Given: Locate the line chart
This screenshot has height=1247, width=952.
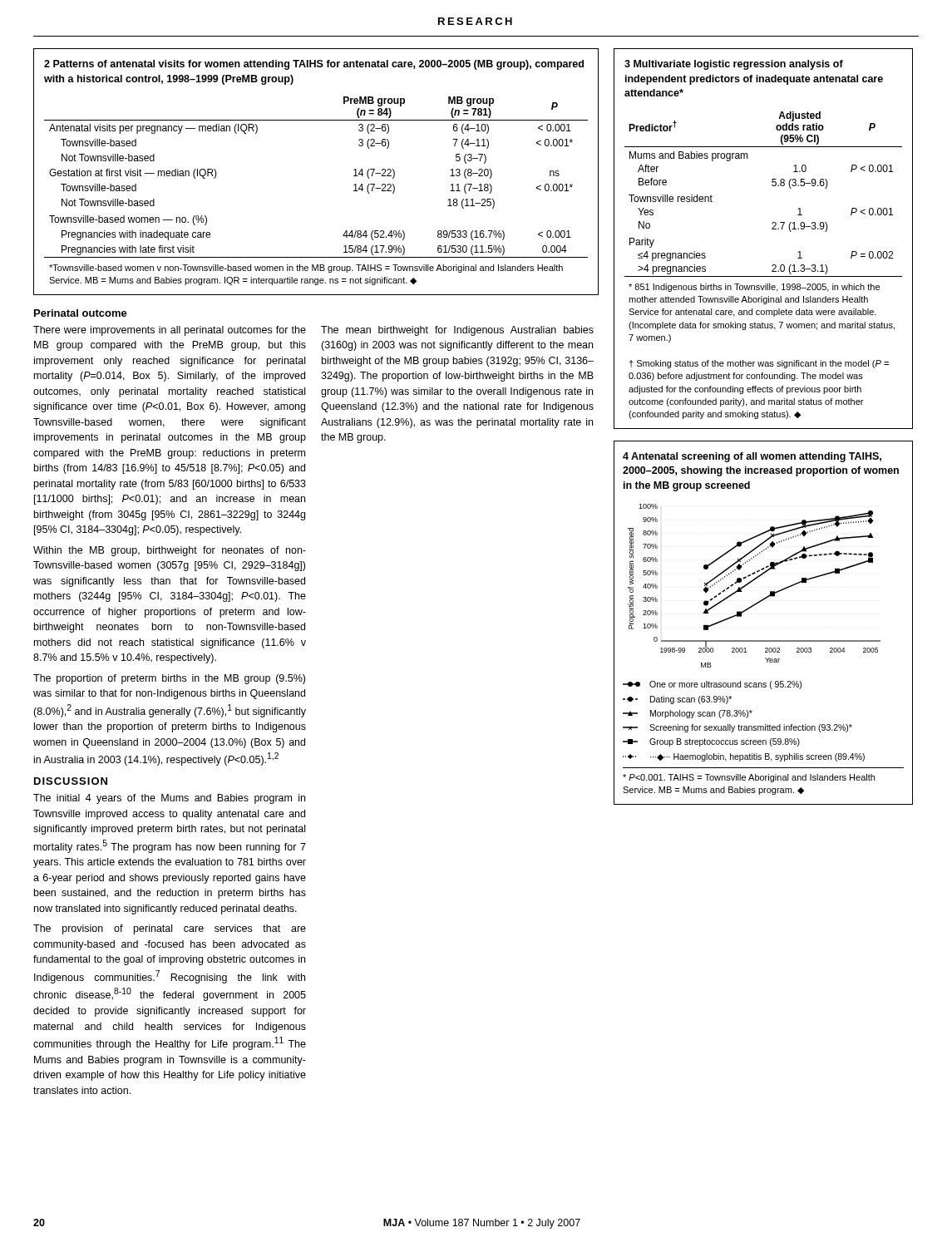Looking at the screenshot, I should 763,622.
